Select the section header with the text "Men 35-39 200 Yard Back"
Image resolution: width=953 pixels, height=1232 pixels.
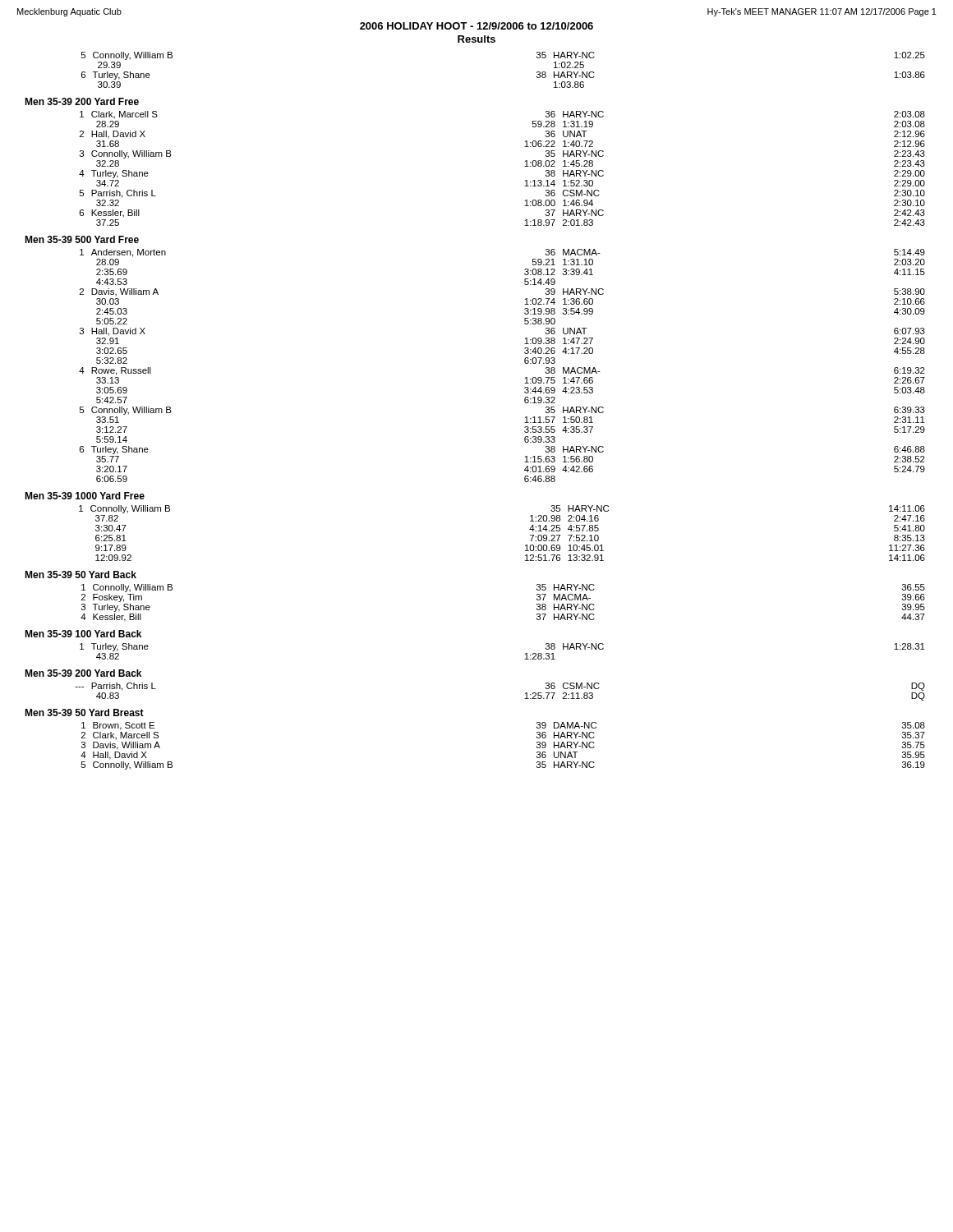click(x=83, y=673)
